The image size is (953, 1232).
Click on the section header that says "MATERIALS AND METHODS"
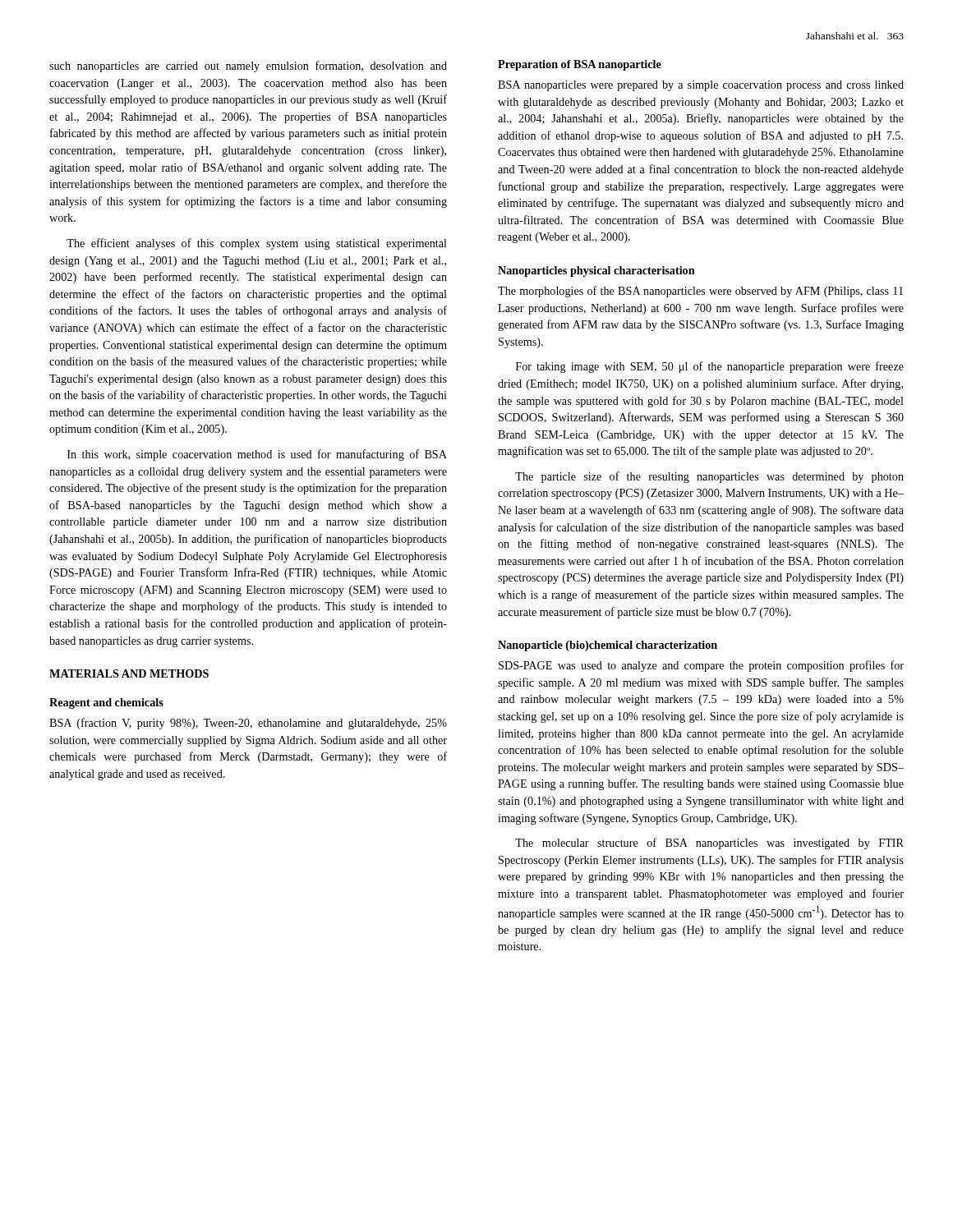(x=129, y=674)
